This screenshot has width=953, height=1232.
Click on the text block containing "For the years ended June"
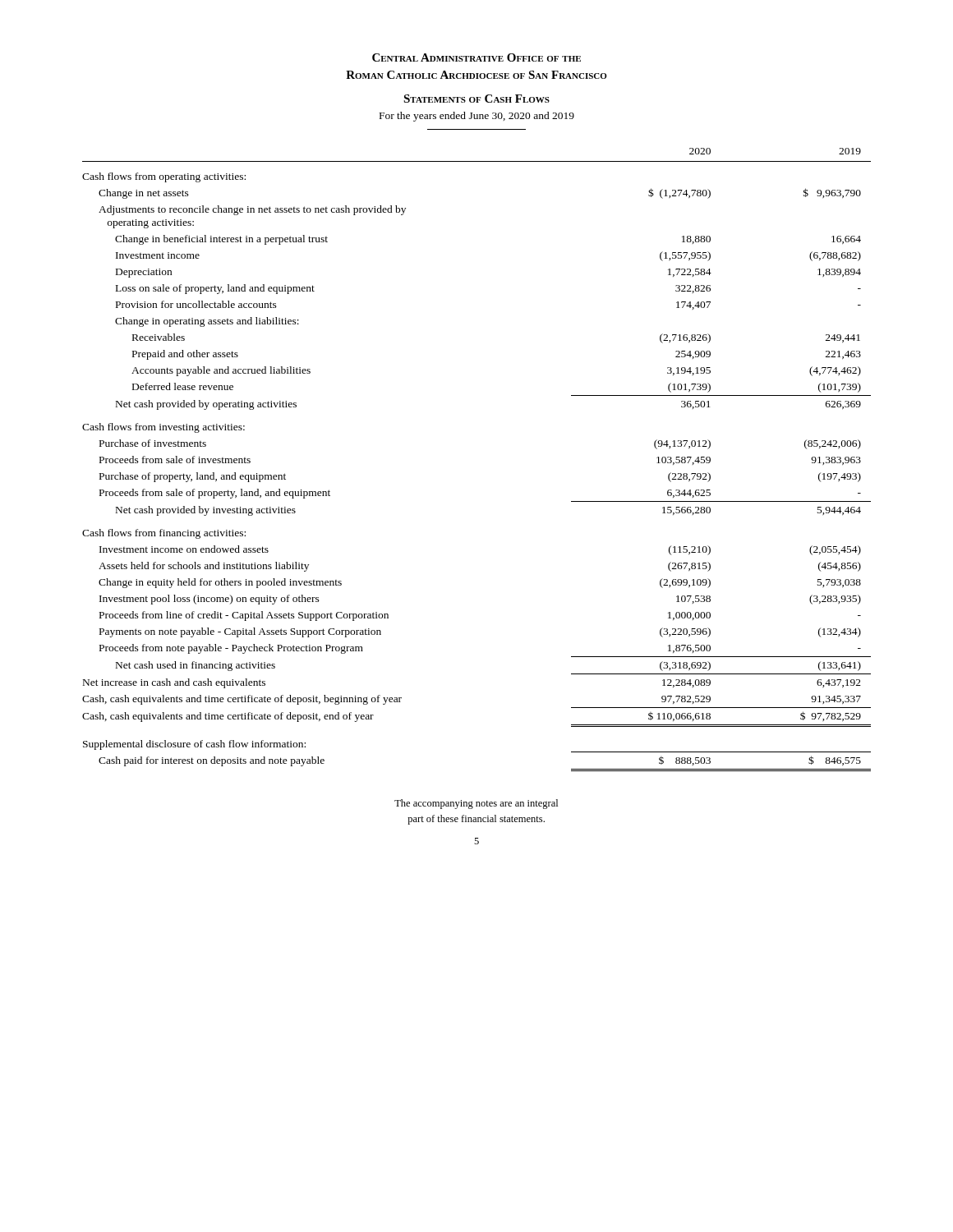tap(476, 115)
